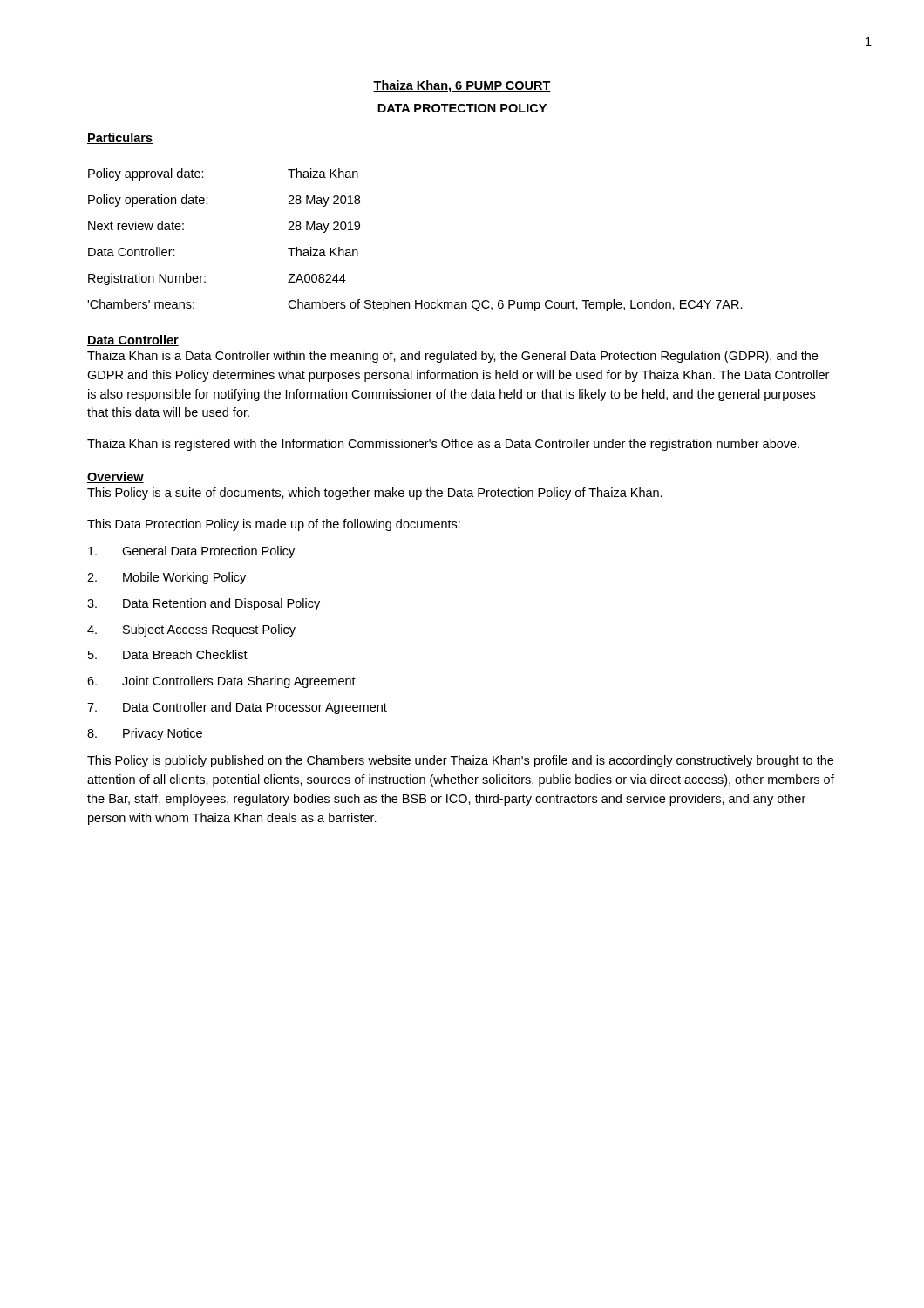Select the region starting "DATA PROTECTION POLICY"
924x1308 pixels.
tap(462, 108)
